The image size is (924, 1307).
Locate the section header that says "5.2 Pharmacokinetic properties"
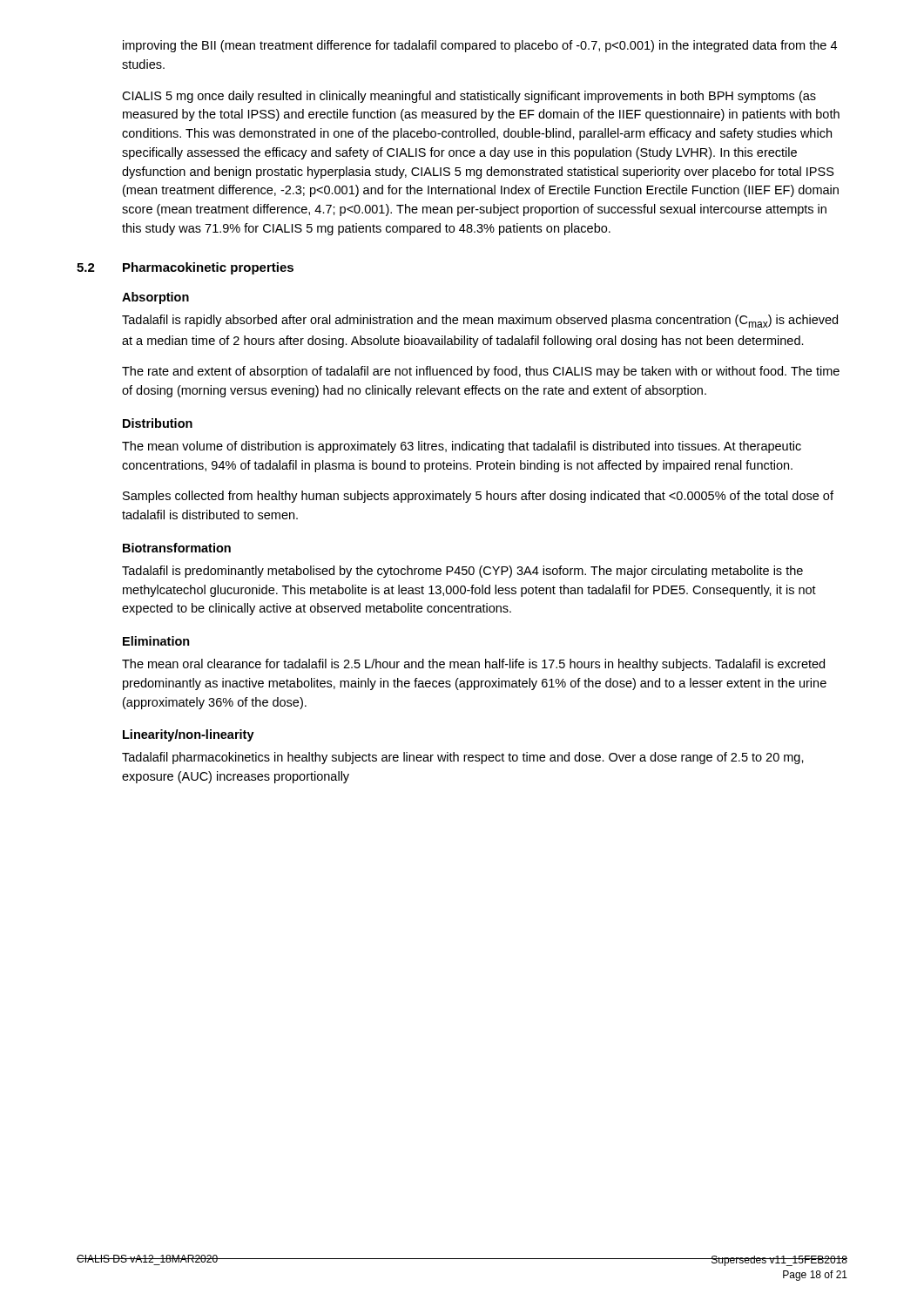pos(185,267)
